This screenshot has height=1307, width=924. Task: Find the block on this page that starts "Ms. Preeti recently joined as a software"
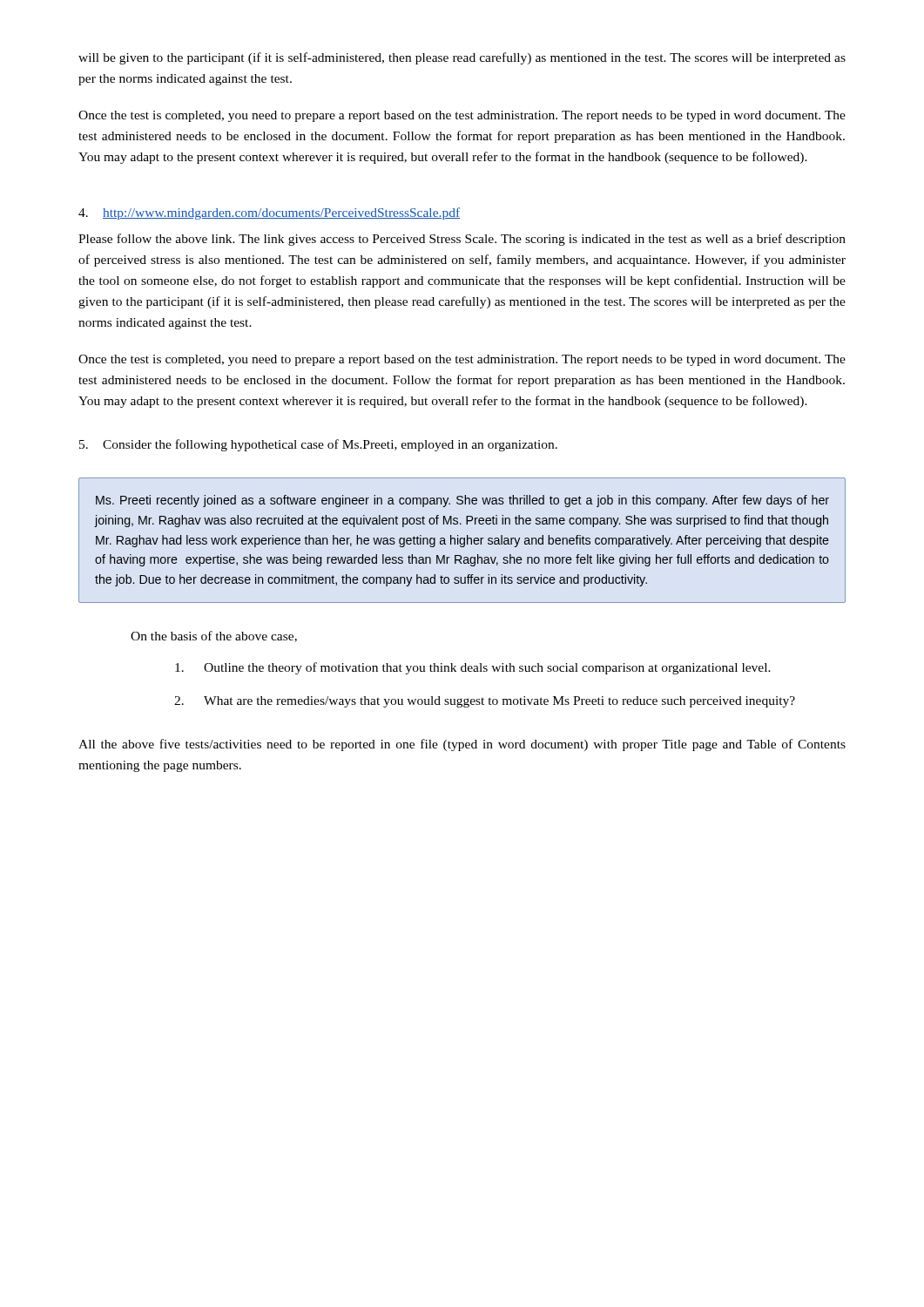coord(462,540)
